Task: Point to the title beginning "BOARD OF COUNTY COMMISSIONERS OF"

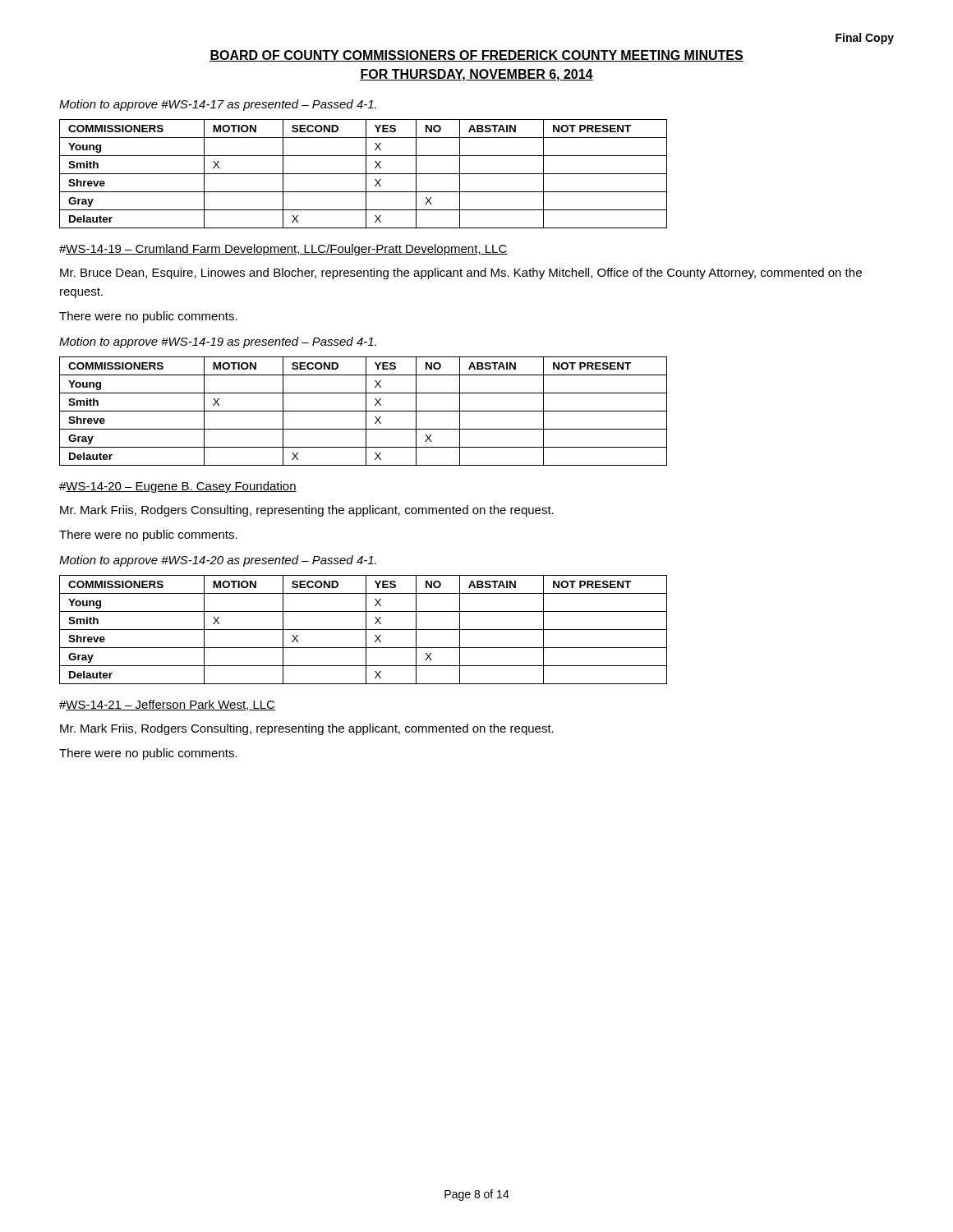Action: click(476, 65)
